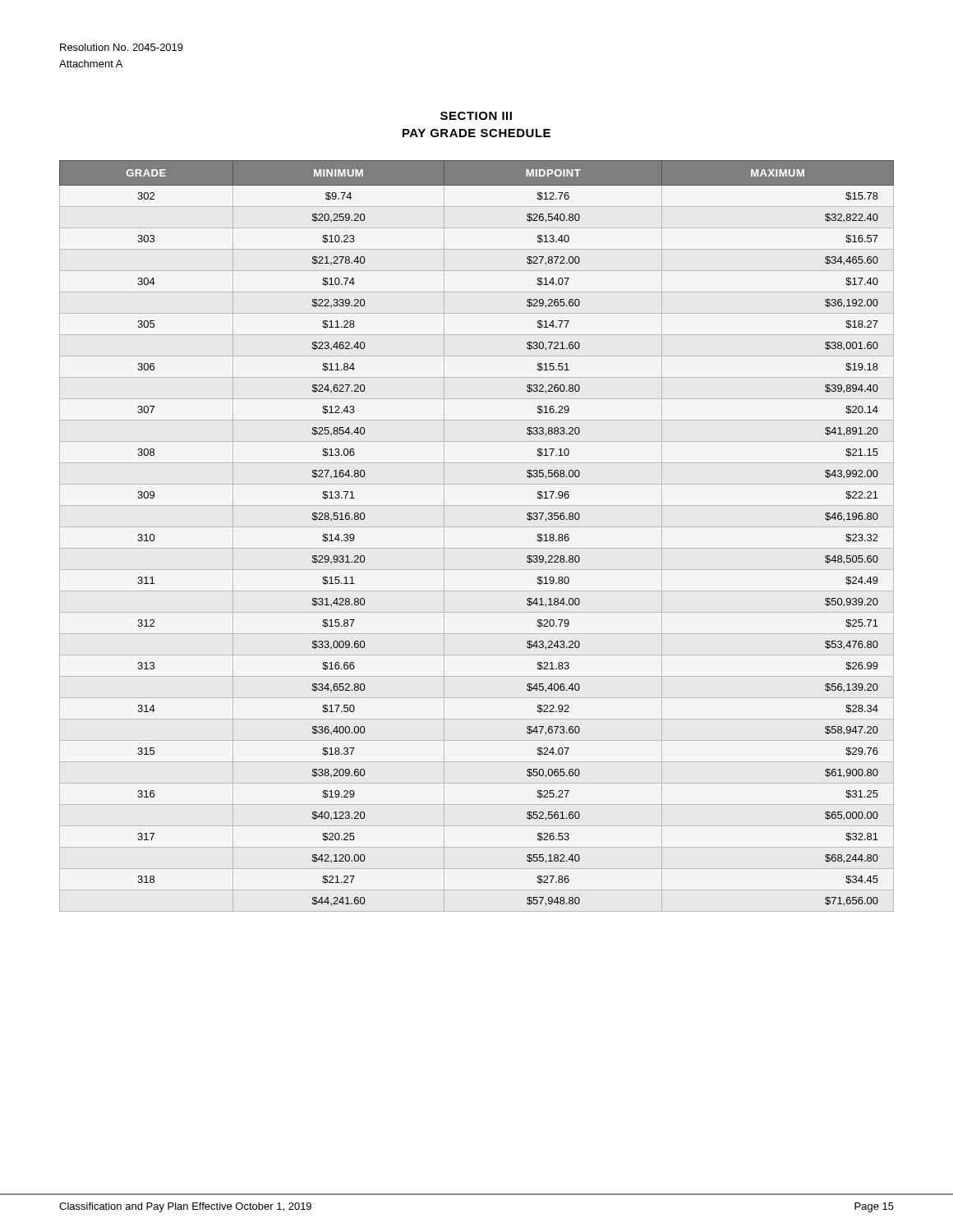Select the section header containing "SECTION IIIPAY GRADE SCHEDULE"
The width and height of the screenshot is (953, 1232).
click(476, 124)
